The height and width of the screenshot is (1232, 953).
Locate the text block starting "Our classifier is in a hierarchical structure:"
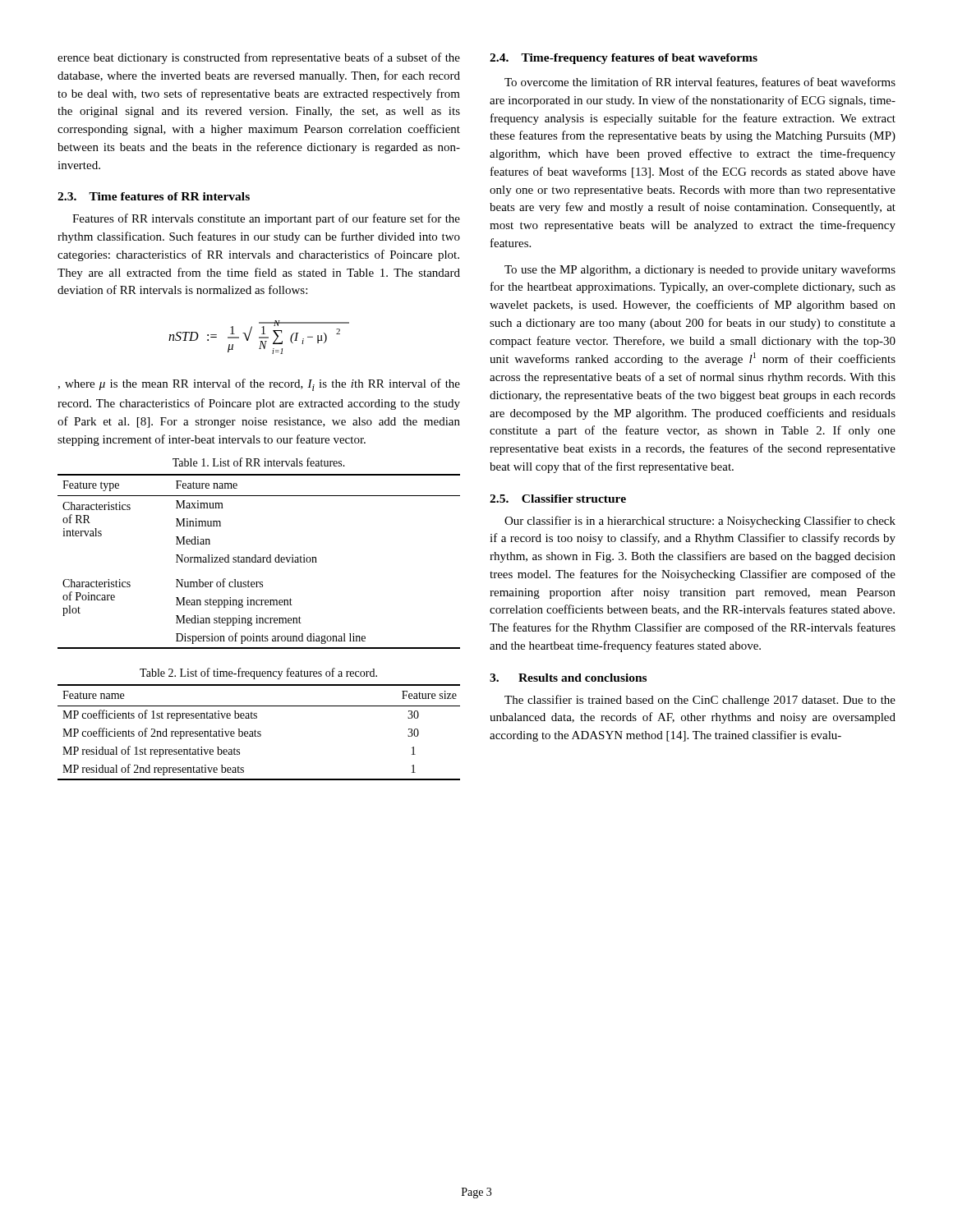[693, 584]
